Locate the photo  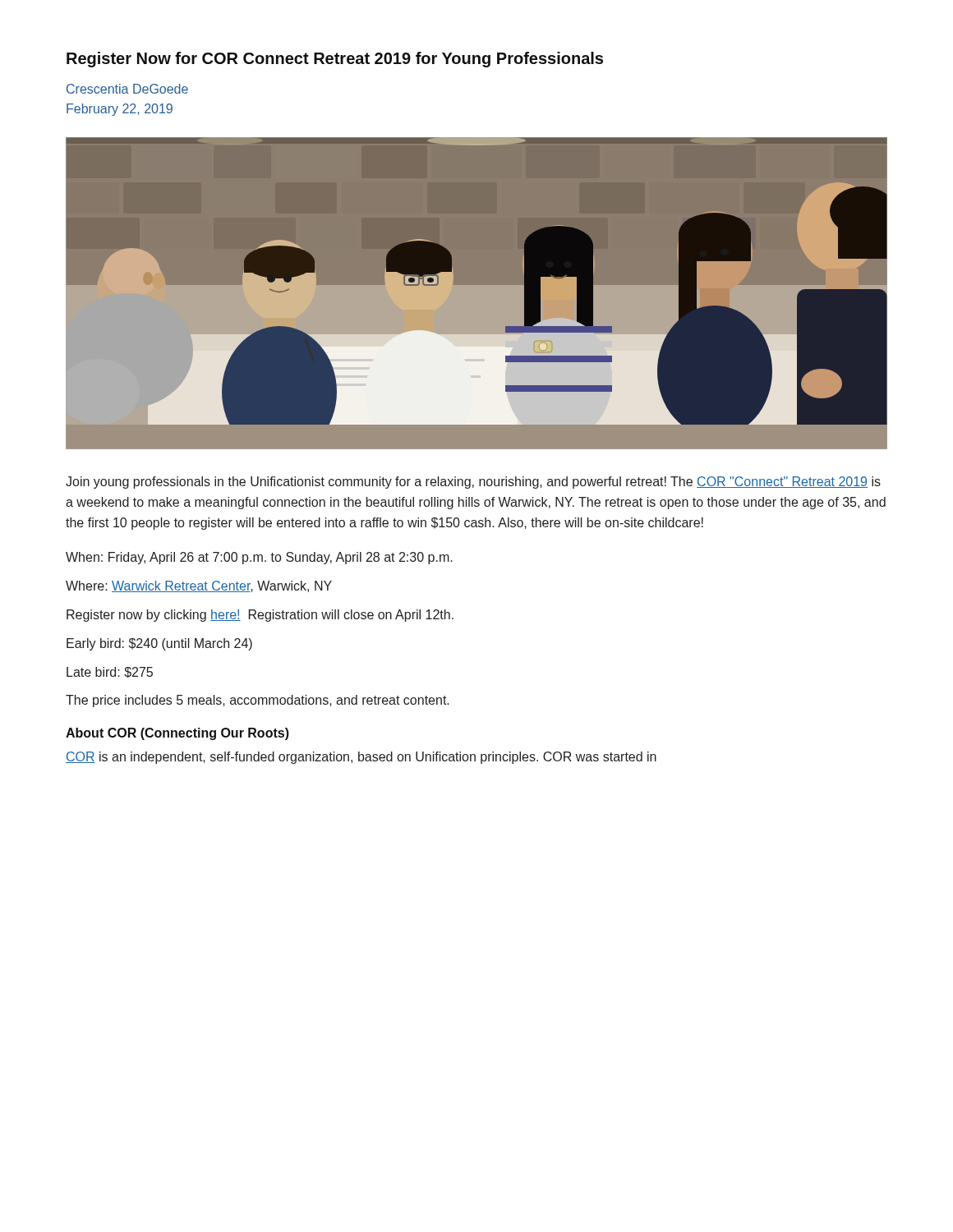(476, 293)
